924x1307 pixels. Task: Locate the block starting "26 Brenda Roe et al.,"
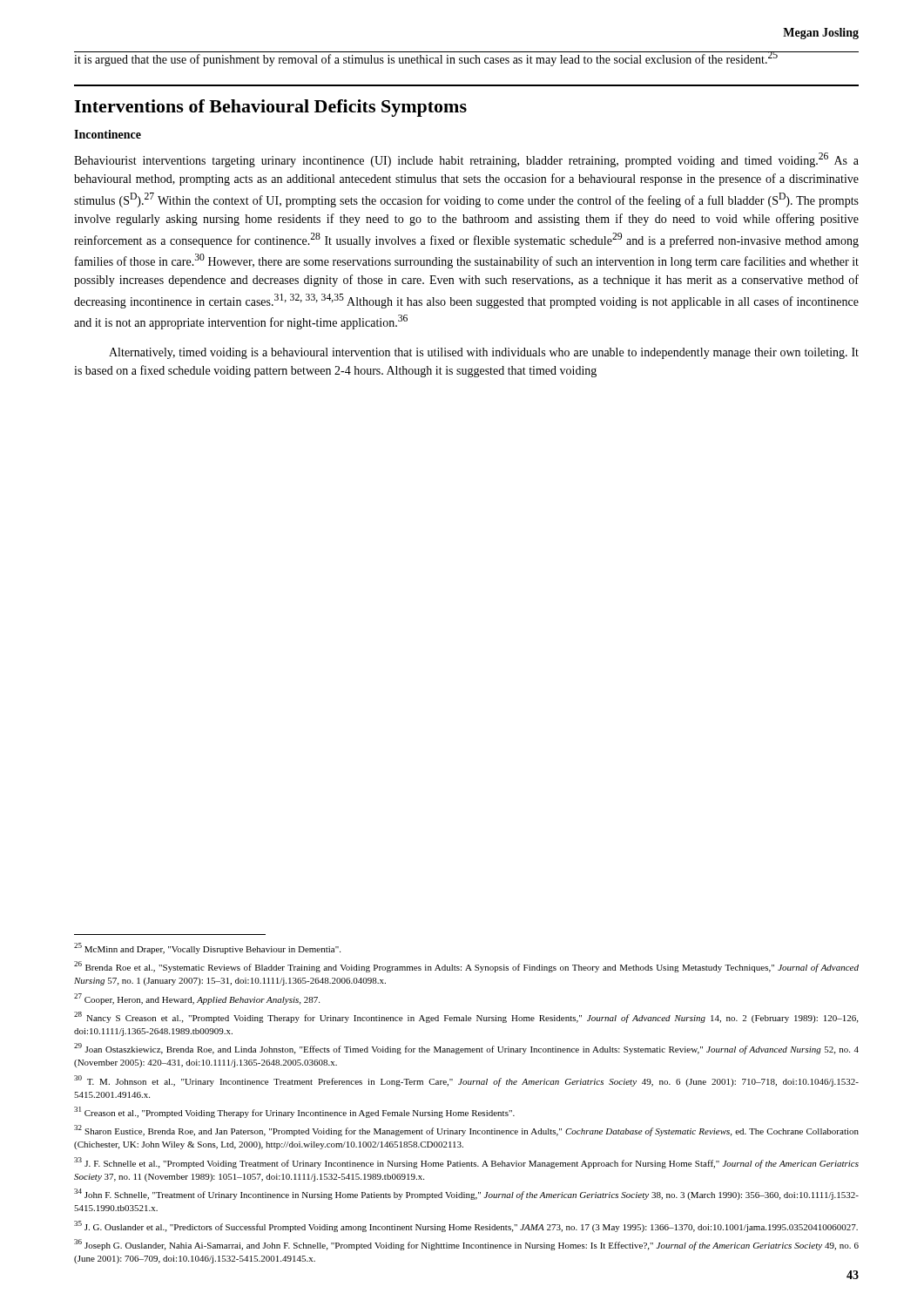click(466, 973)
